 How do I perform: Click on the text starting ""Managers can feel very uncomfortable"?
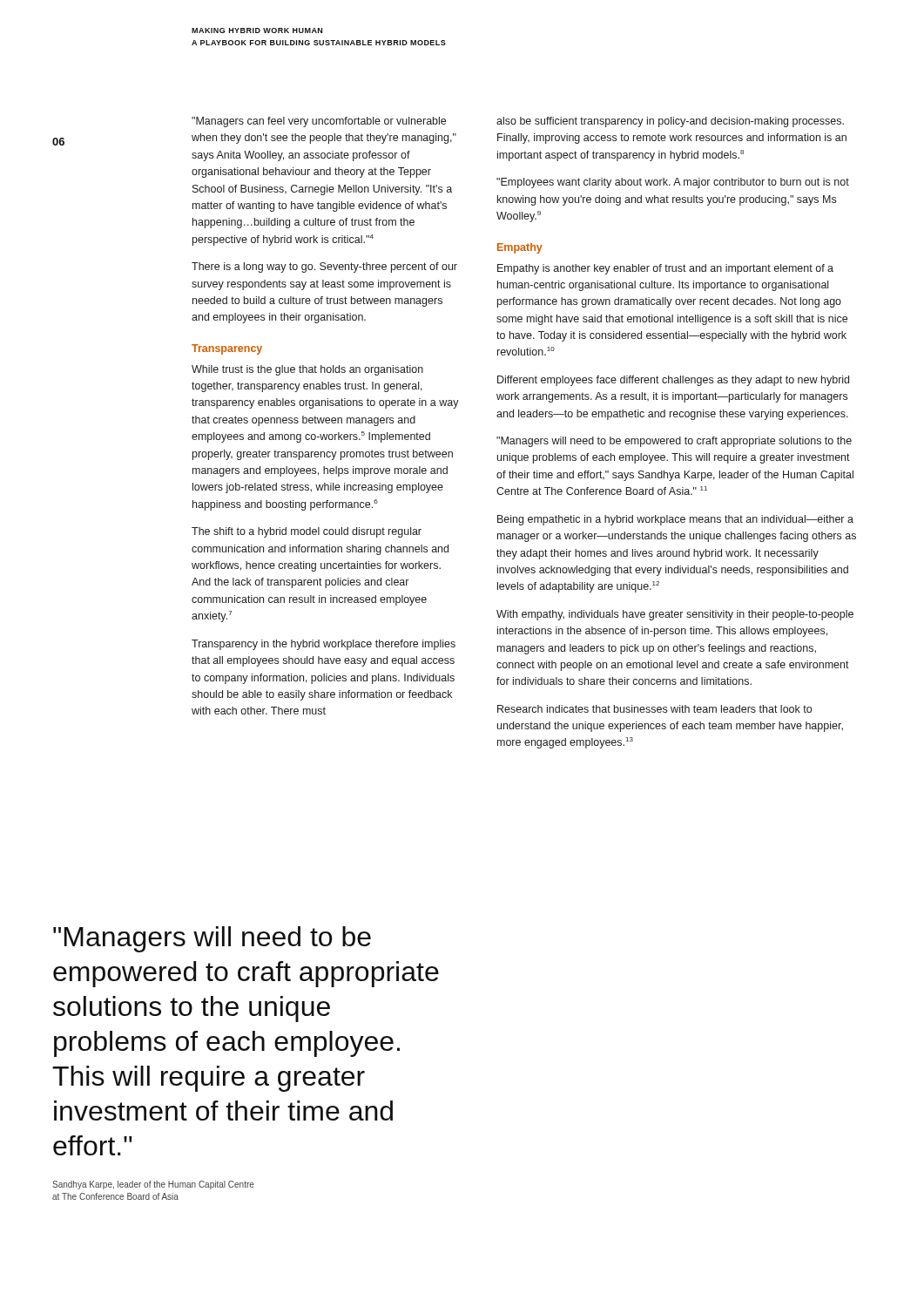[324, 180]
